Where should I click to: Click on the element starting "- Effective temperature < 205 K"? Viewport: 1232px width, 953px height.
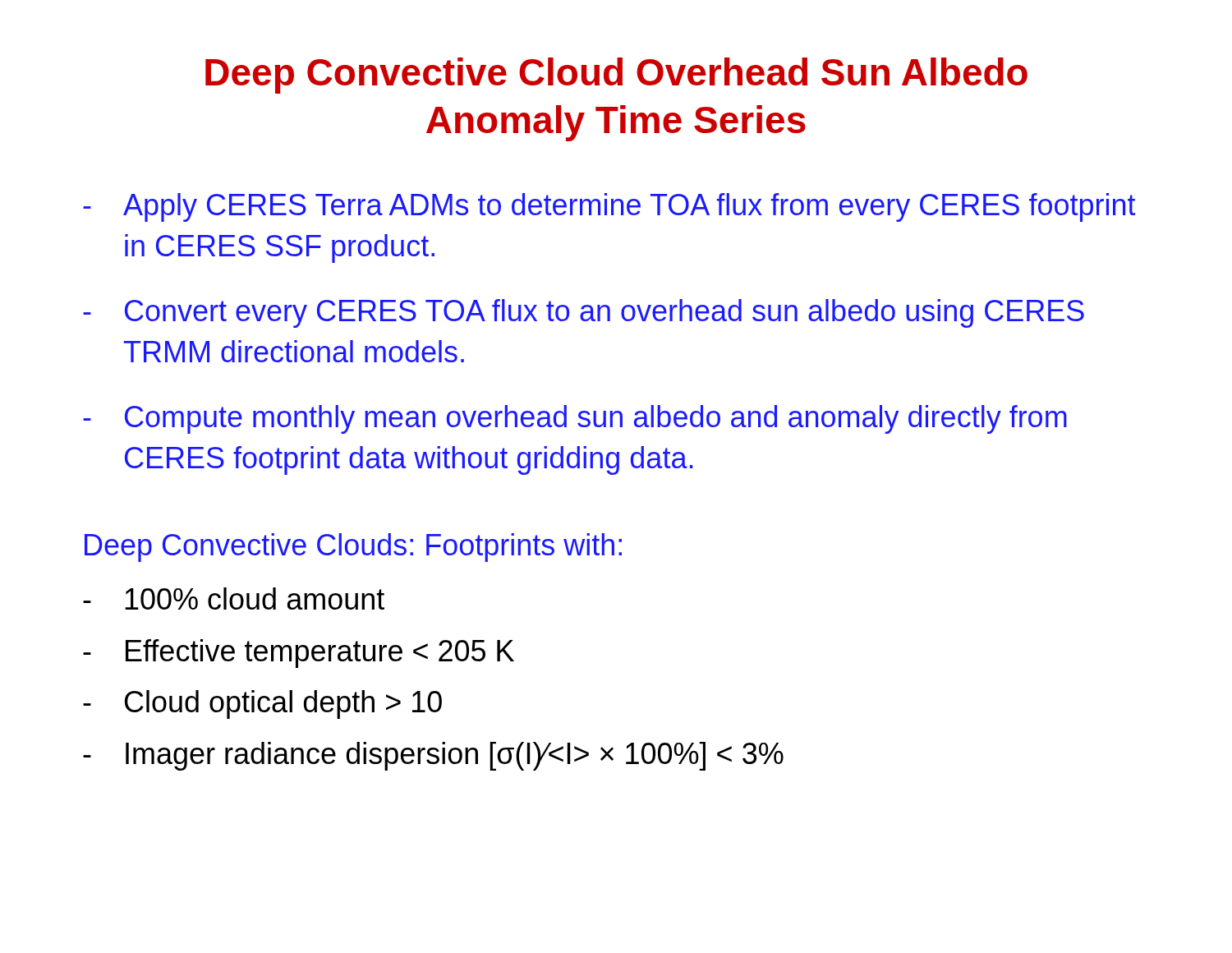(299, 654)
